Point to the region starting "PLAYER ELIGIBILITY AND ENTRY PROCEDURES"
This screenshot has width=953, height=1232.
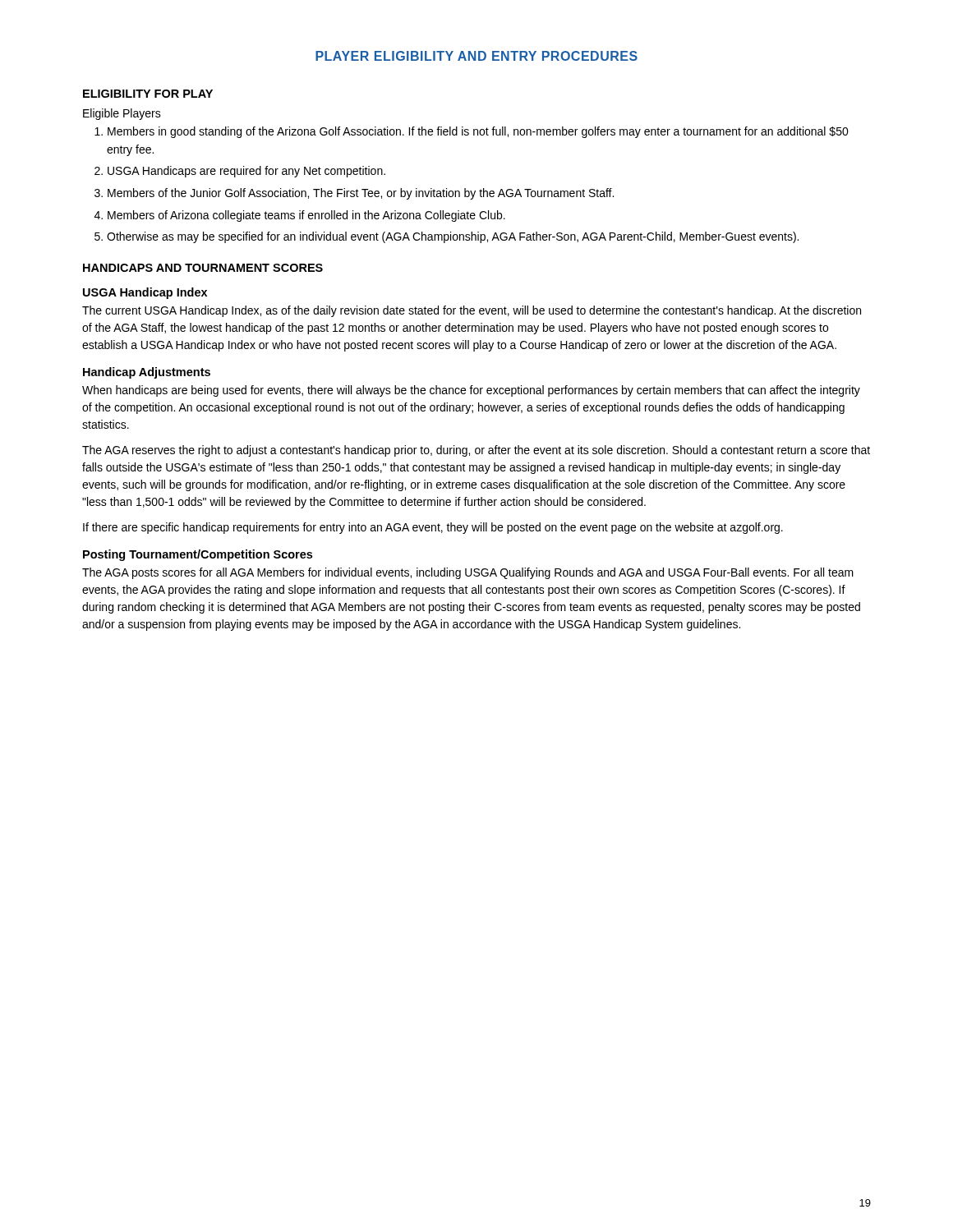coord(476,56)
